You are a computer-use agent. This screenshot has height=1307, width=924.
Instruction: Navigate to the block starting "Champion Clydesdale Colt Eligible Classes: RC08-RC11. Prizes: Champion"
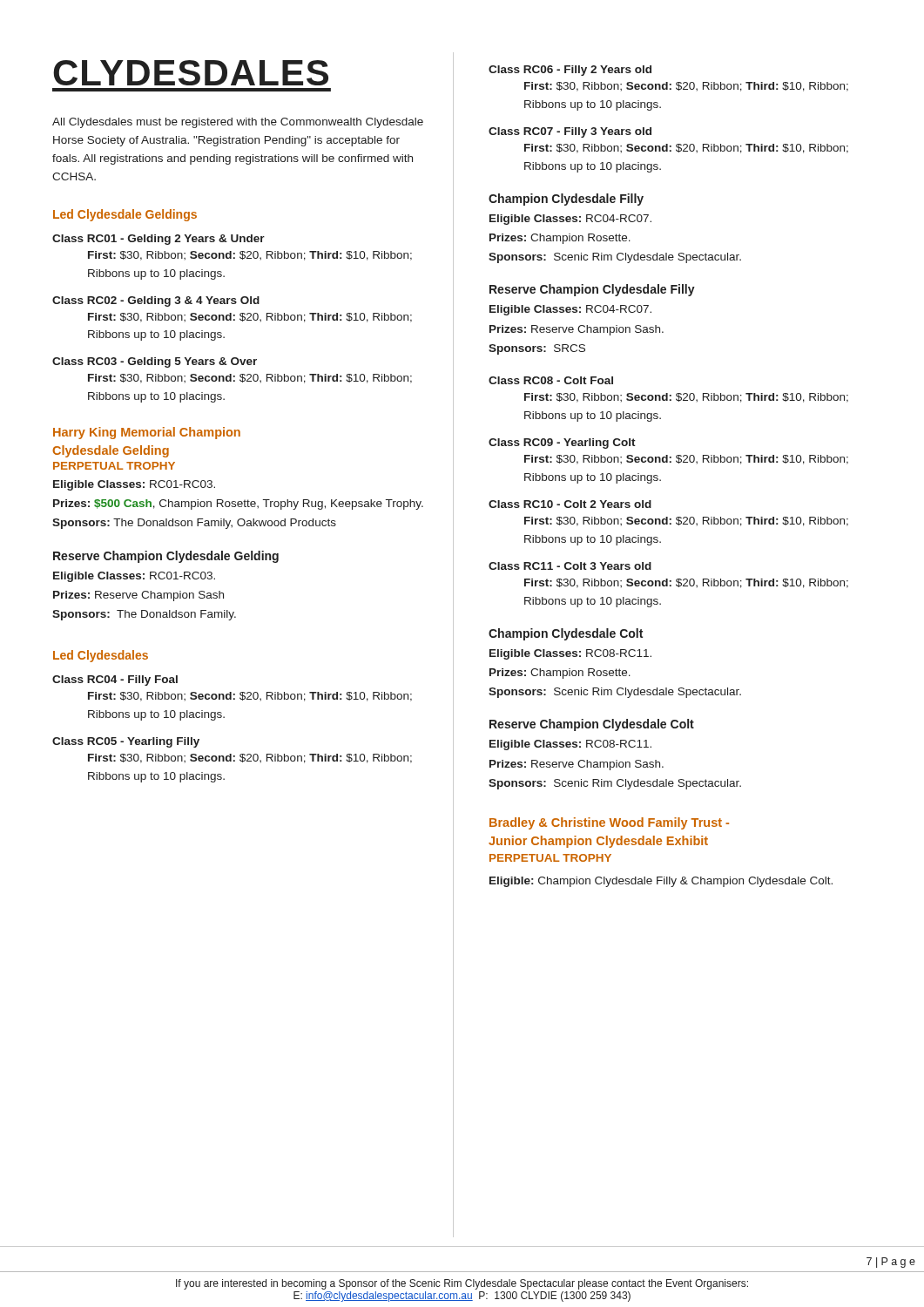(566, 634)
